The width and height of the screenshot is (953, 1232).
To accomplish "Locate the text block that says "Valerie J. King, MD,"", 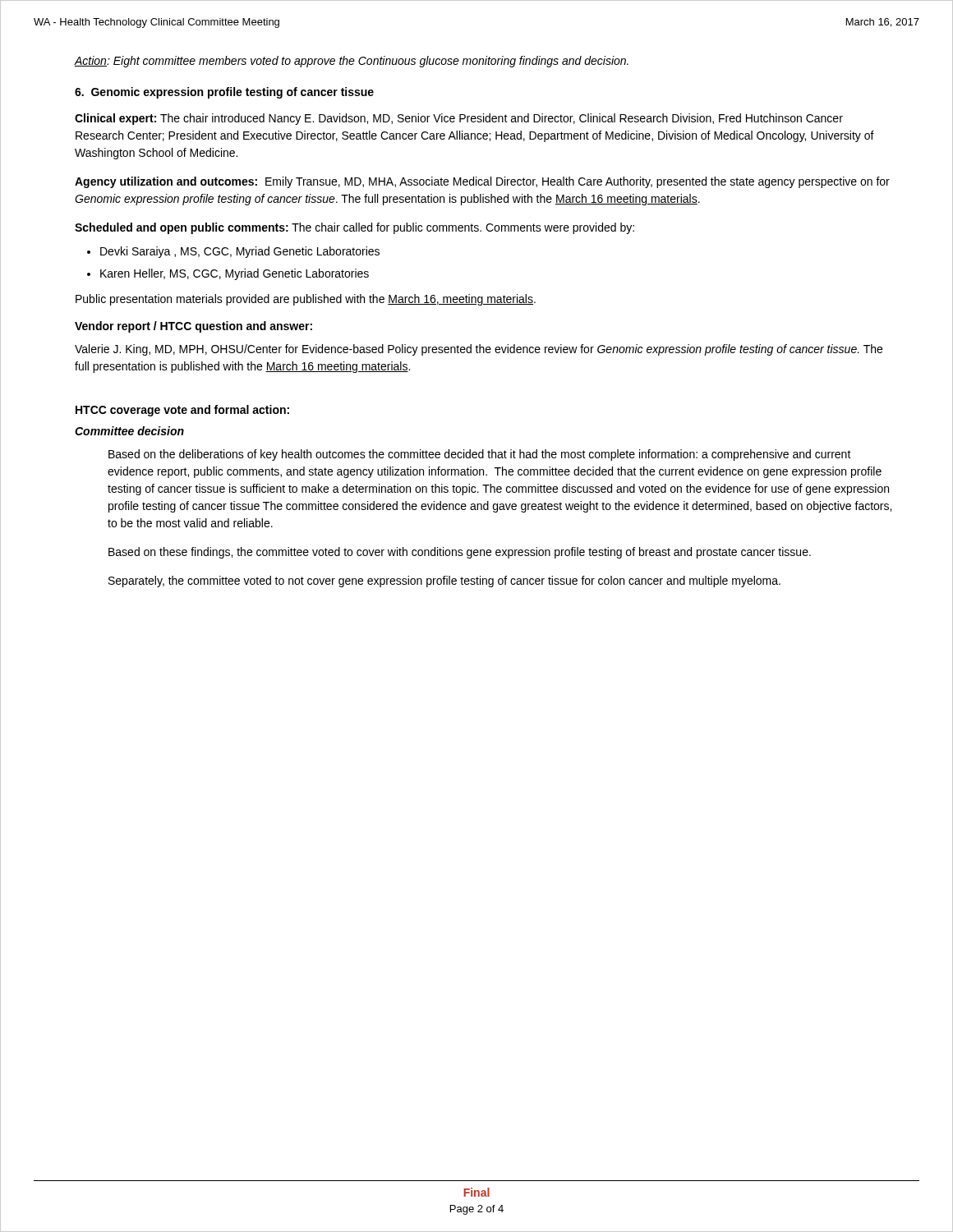I will point(479,358).
